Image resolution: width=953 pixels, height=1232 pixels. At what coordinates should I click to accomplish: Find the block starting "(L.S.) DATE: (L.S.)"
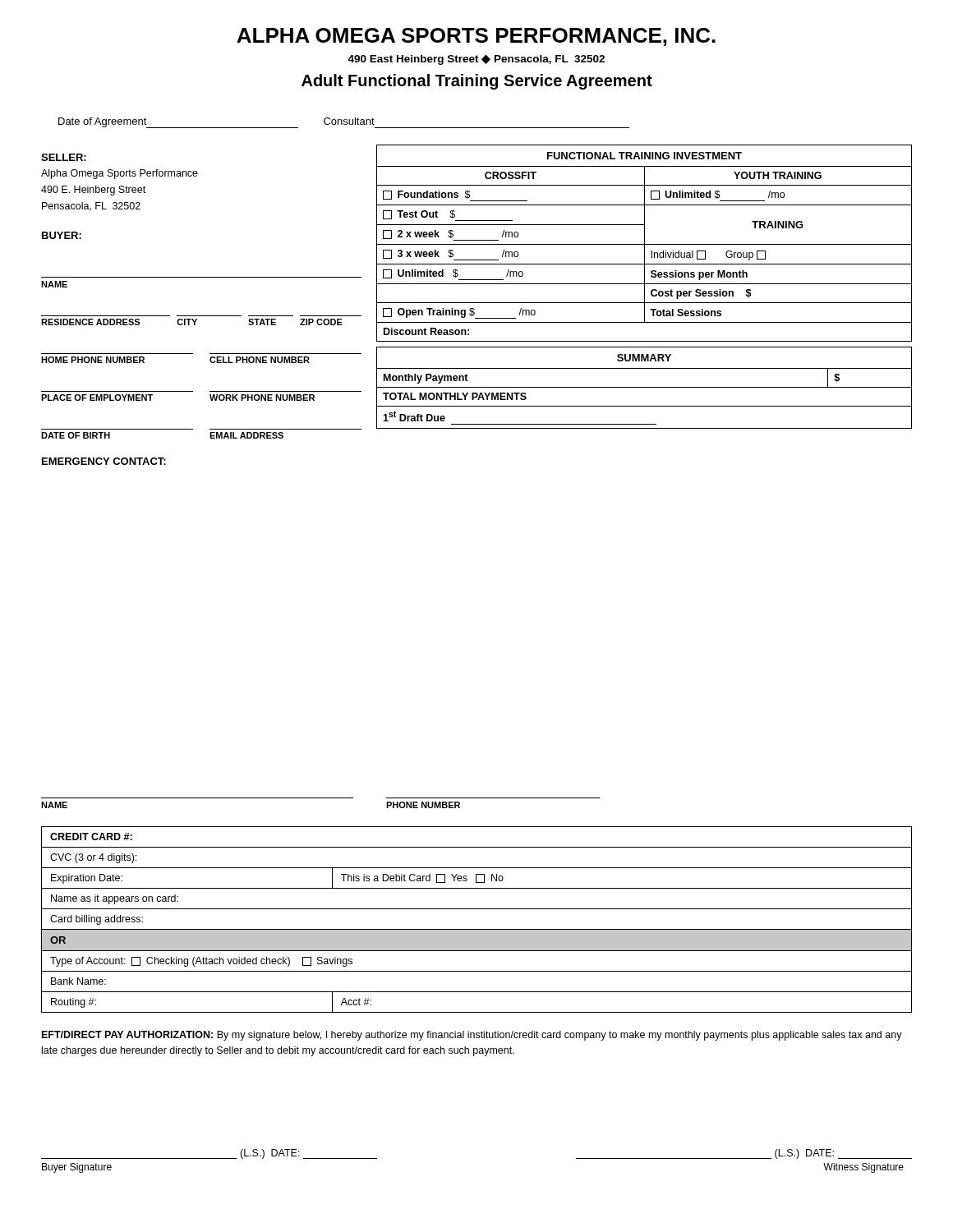click(263, 1154)
